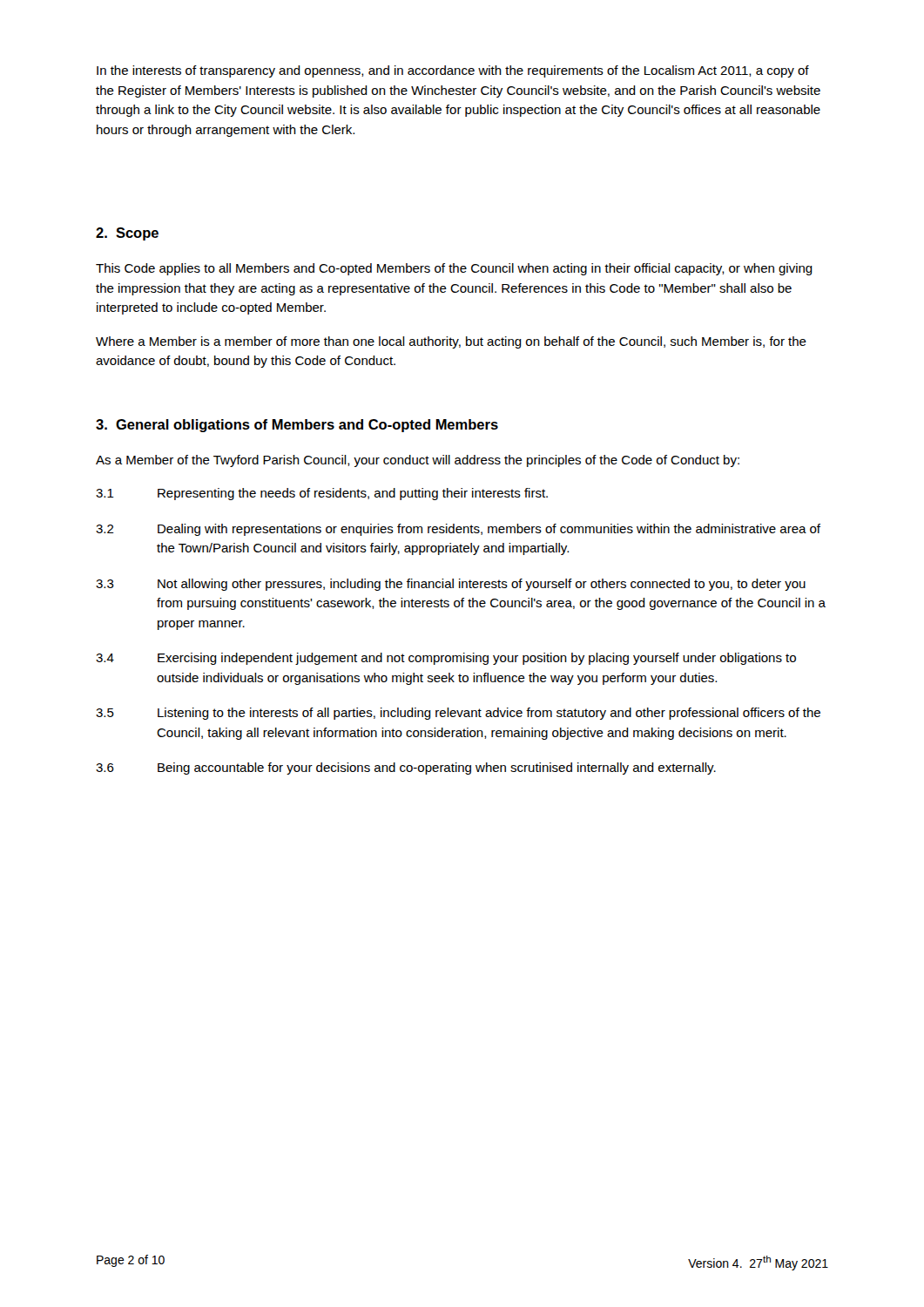Image resolution: width=924 pixels, height=1307 pixels.
Task: Select the element starting "3.3 Not allowing other pressures, including the"
Action: pyautogui.click(x=462, y=603)
